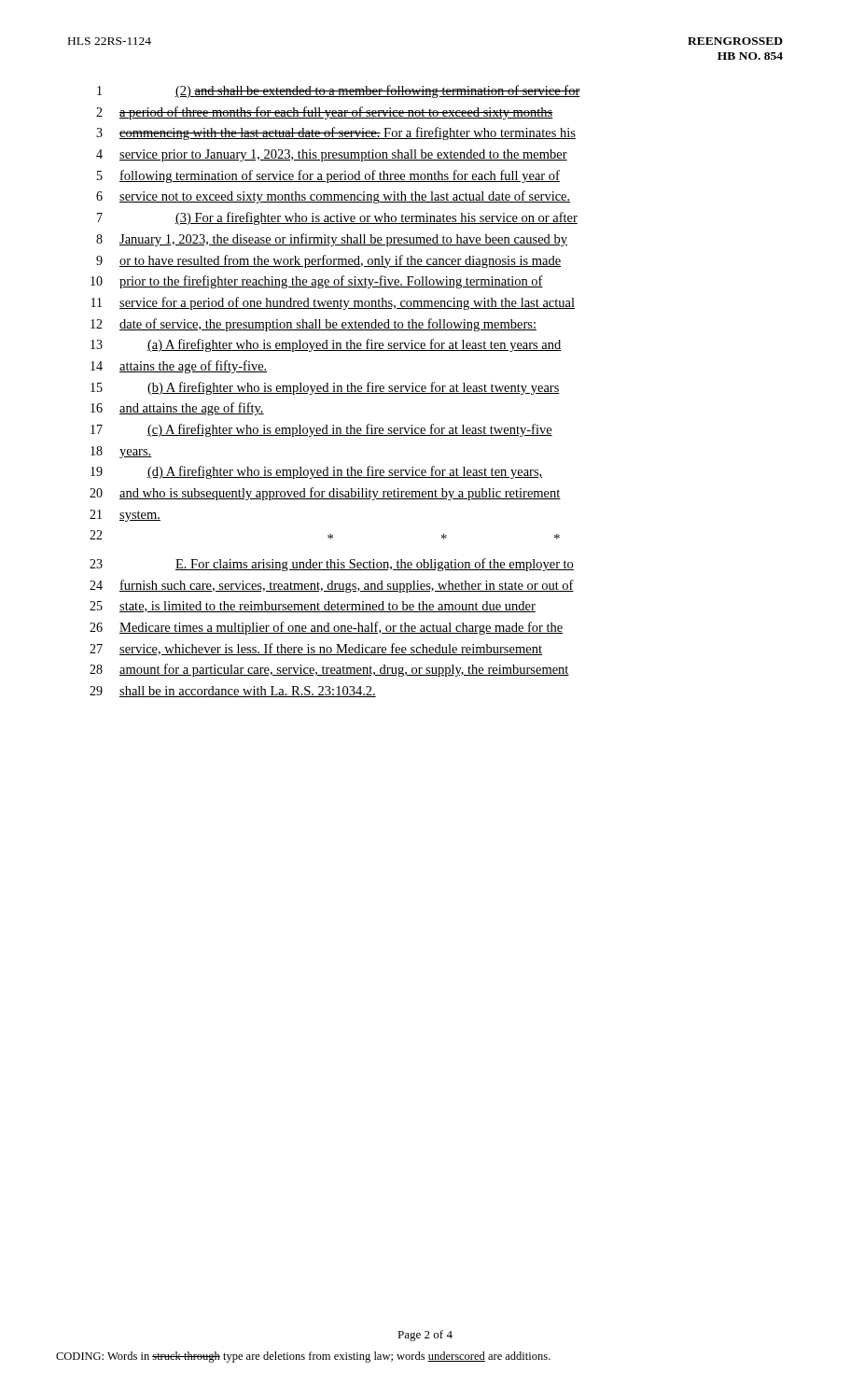Select the text that says "22 * * *"
The height and width of the screenshot is (1400, 850).
tap(325, 535)
